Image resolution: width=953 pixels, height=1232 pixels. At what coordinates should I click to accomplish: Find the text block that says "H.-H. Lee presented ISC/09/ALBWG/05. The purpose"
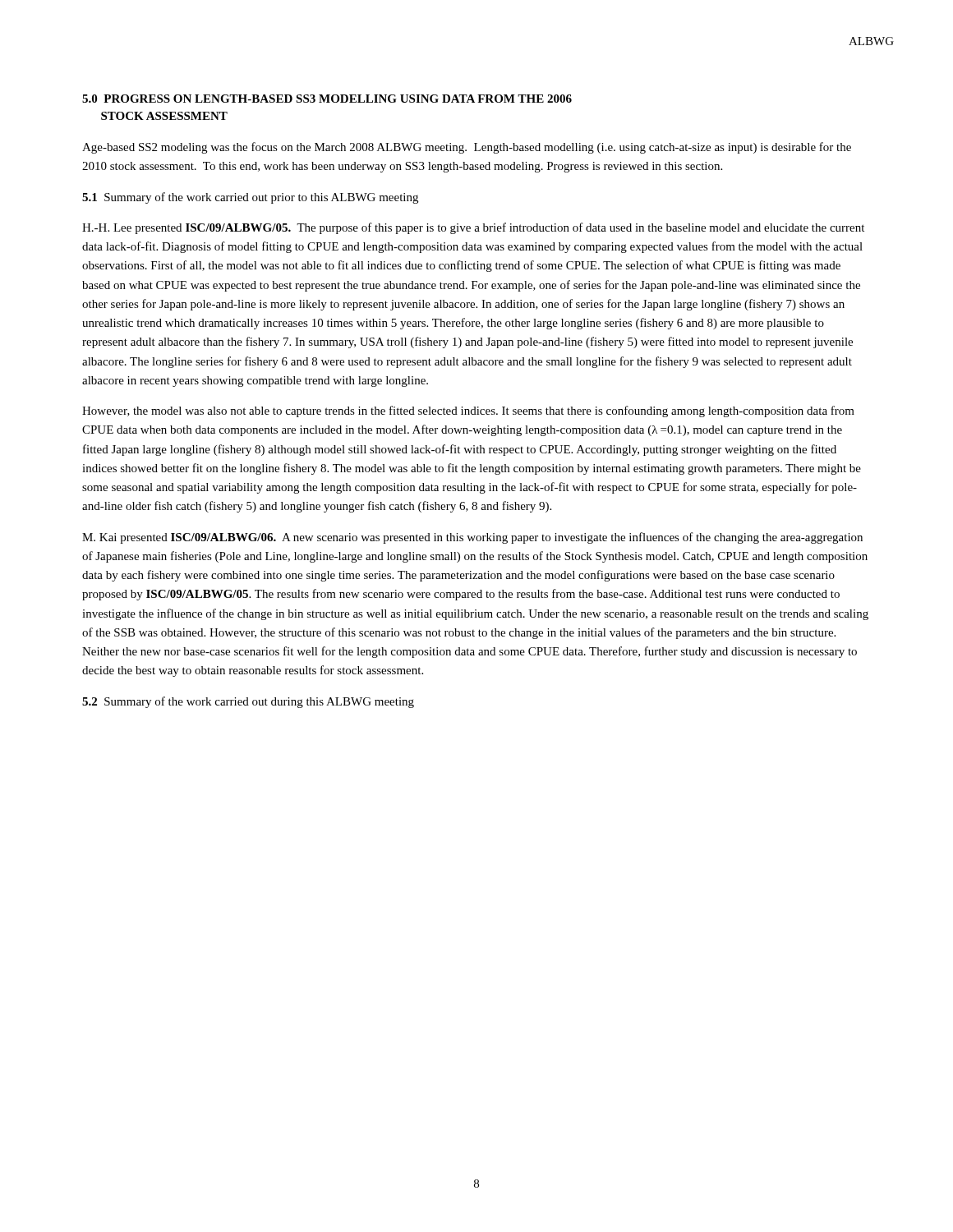tap(473, 304)
